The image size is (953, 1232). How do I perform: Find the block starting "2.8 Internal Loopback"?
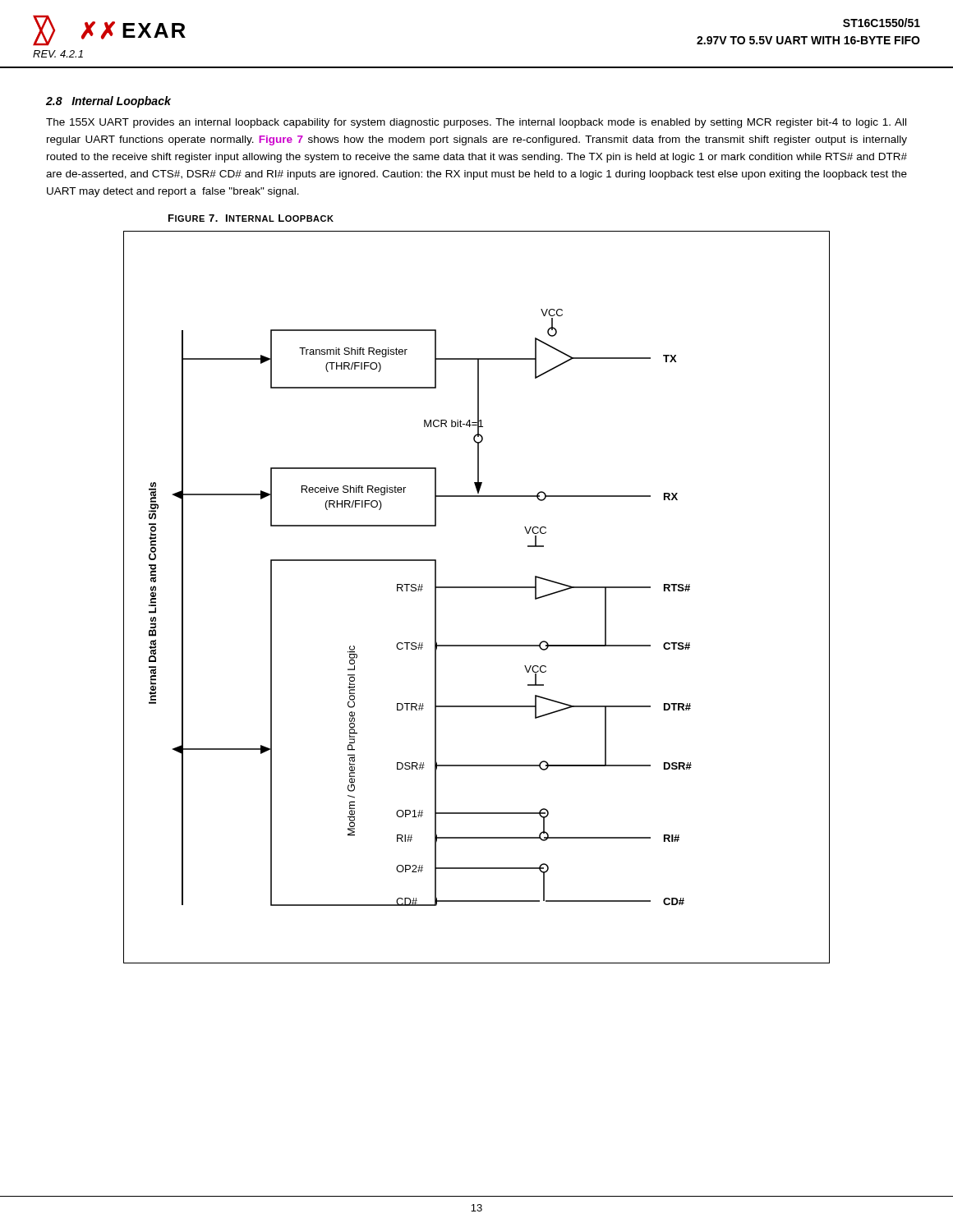(x=108, y=101)
